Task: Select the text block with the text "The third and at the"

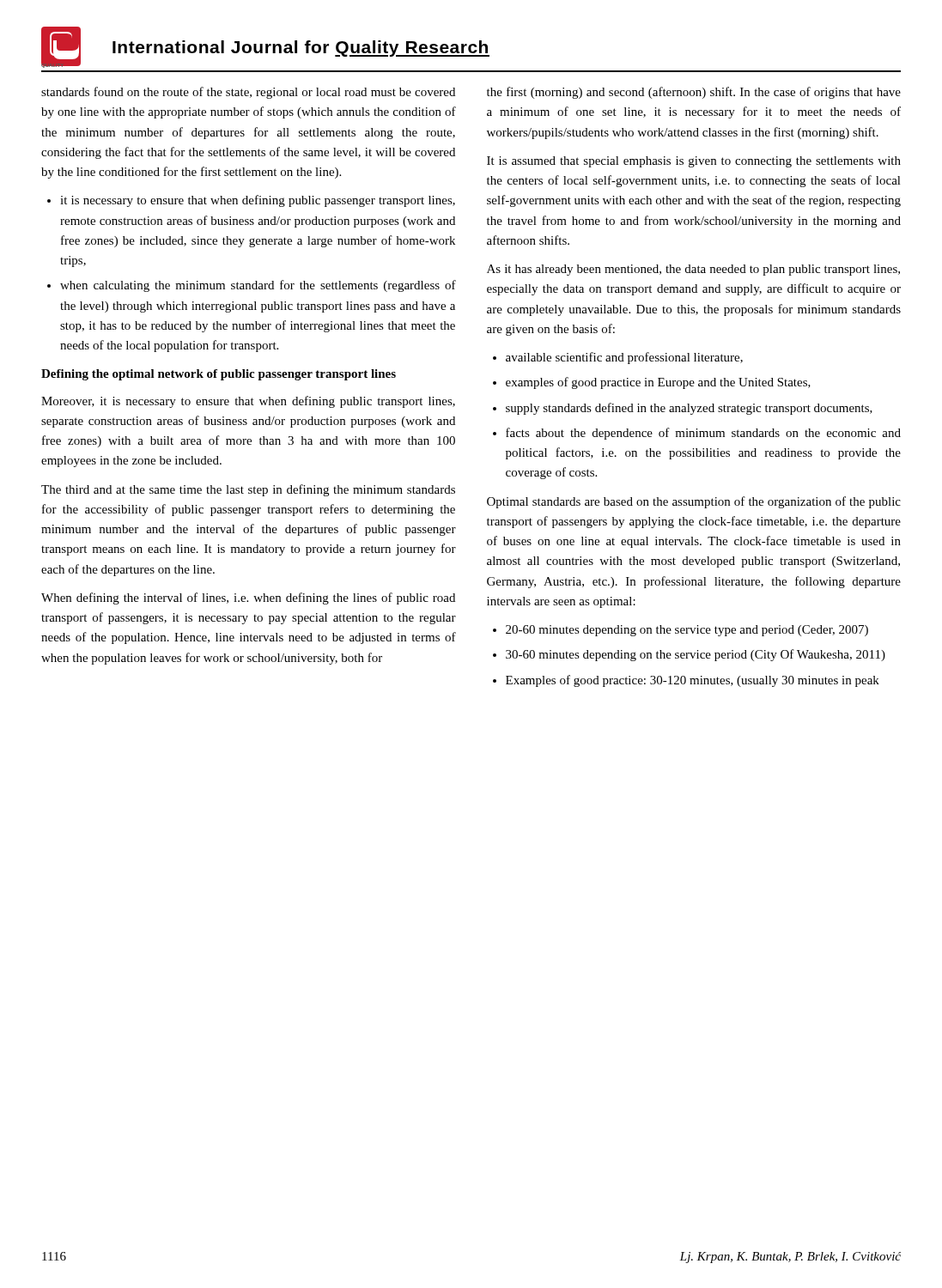Action: pyautogui.click(x=248, y=529)
